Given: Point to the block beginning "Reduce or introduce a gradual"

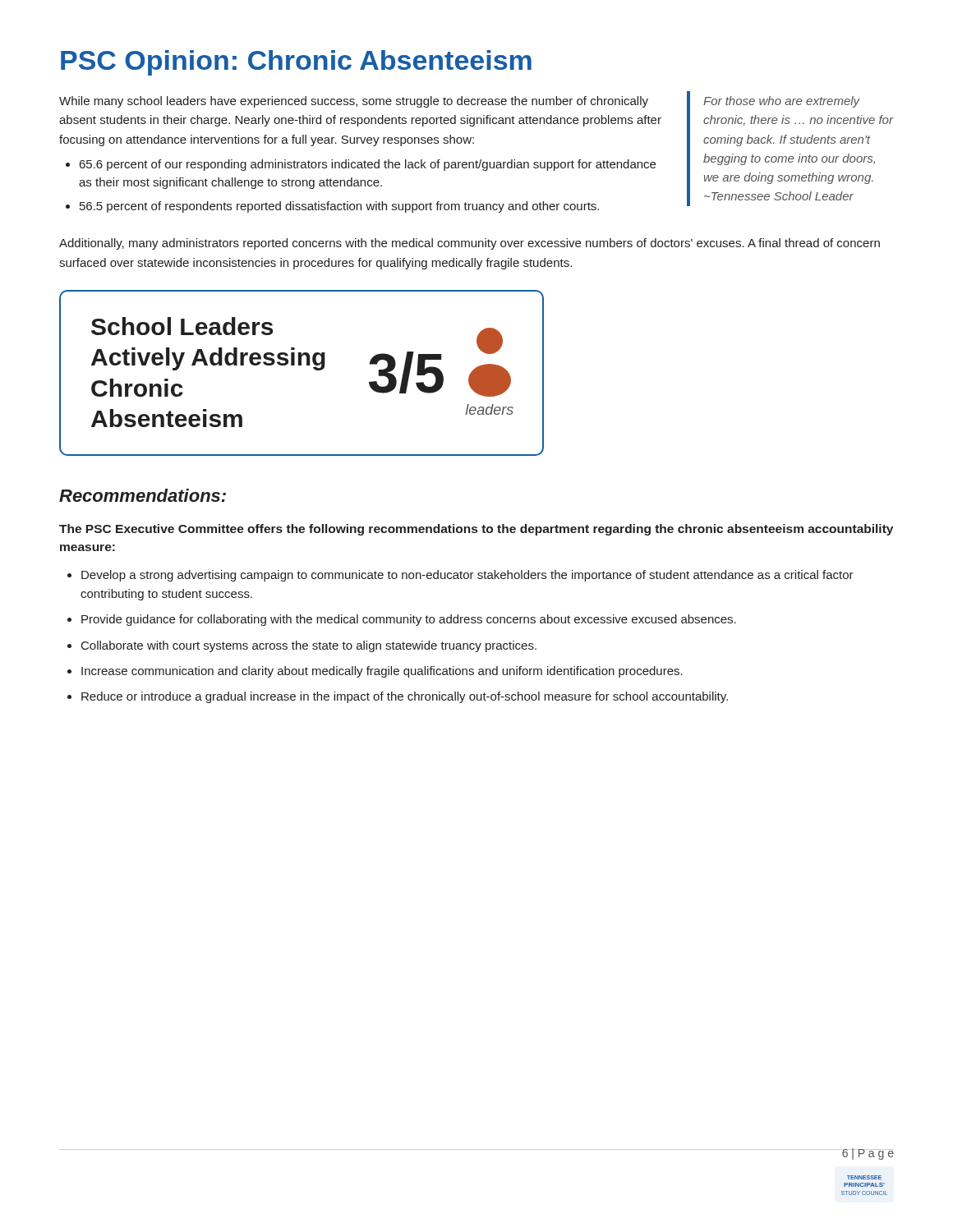Looking at the screenshot, I should (x=405, y=696).
